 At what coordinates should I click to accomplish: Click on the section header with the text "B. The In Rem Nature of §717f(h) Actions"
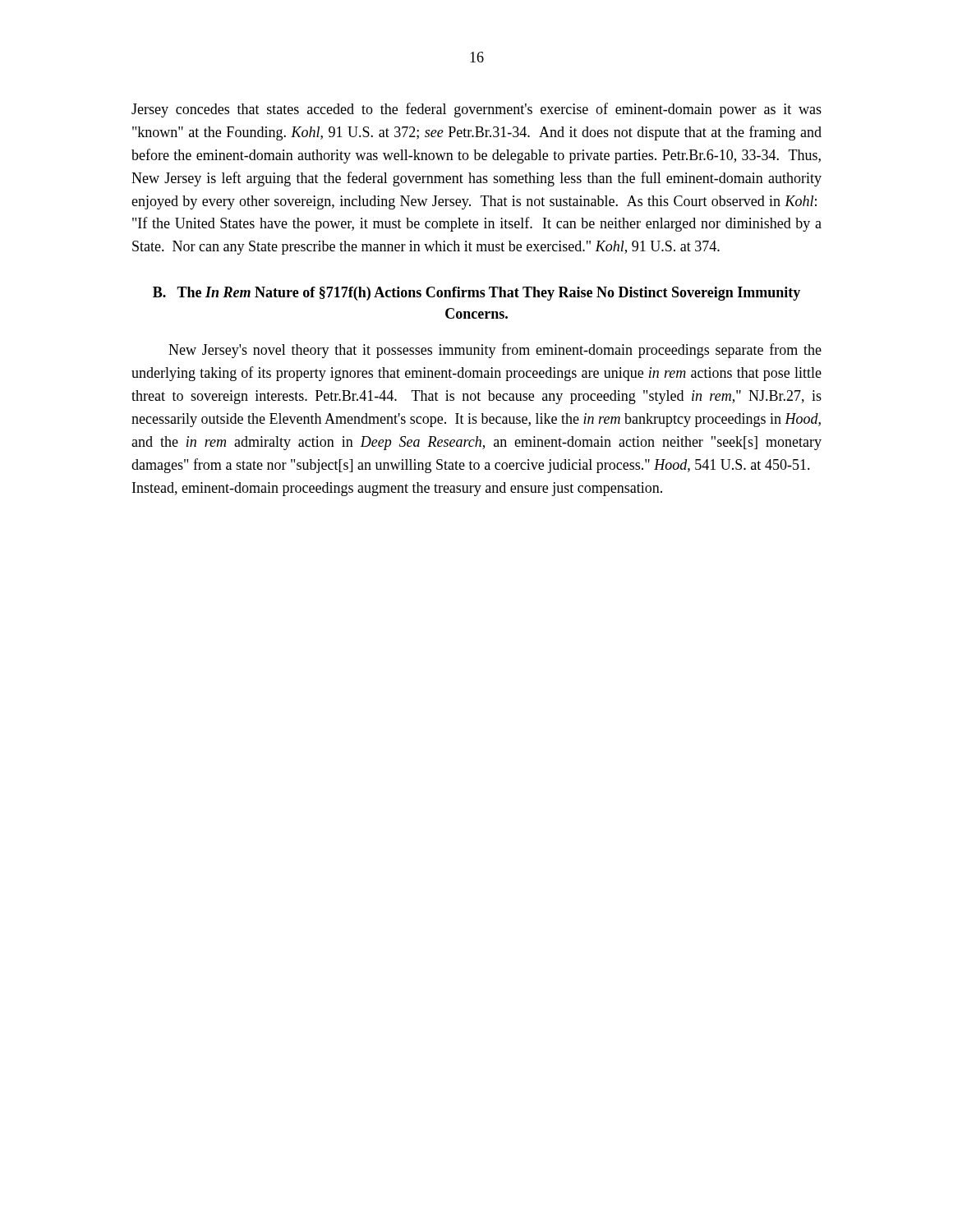click(x=476, y=303)
